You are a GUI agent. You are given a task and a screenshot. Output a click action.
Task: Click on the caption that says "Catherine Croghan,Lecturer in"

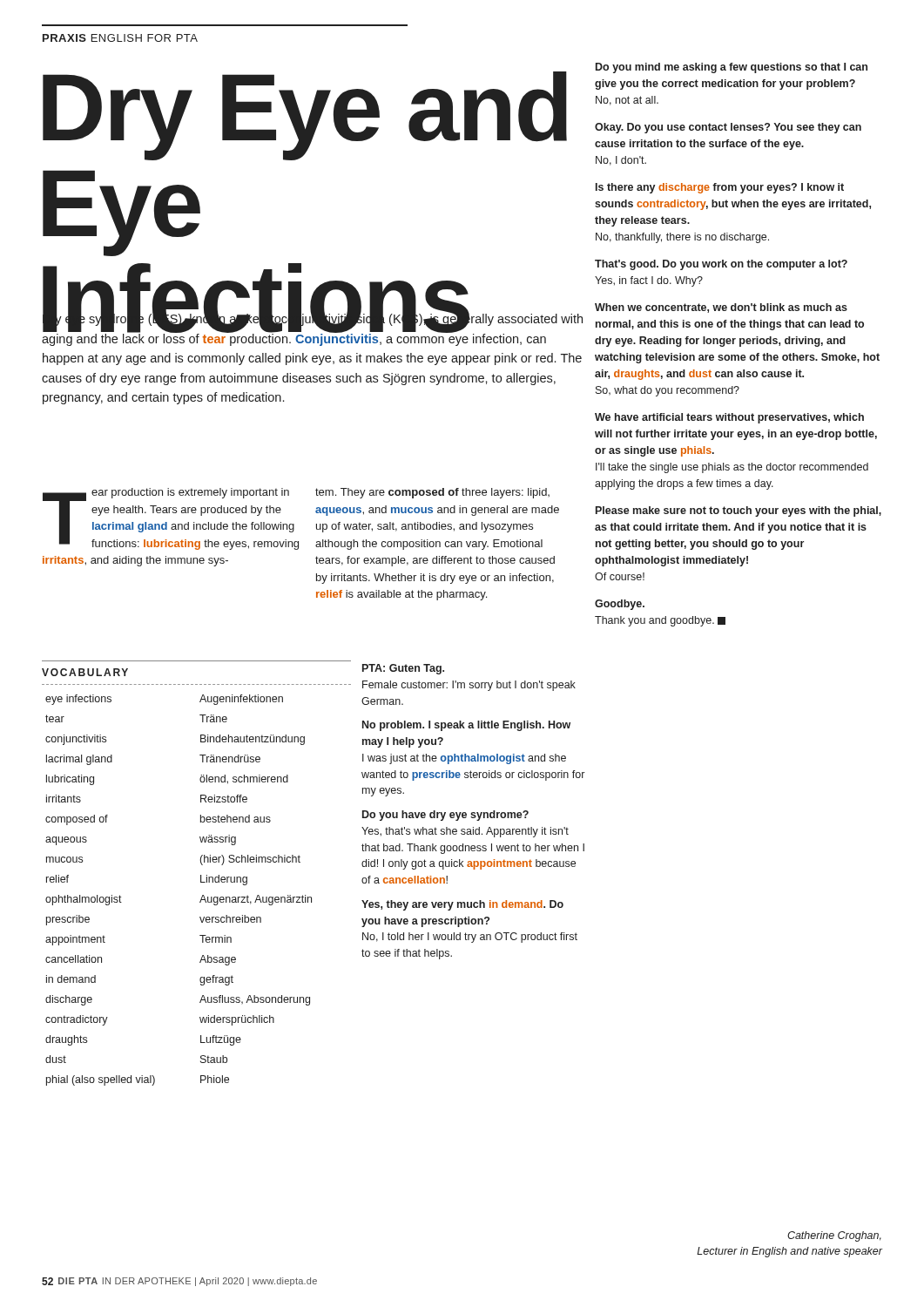[790, 1243]
